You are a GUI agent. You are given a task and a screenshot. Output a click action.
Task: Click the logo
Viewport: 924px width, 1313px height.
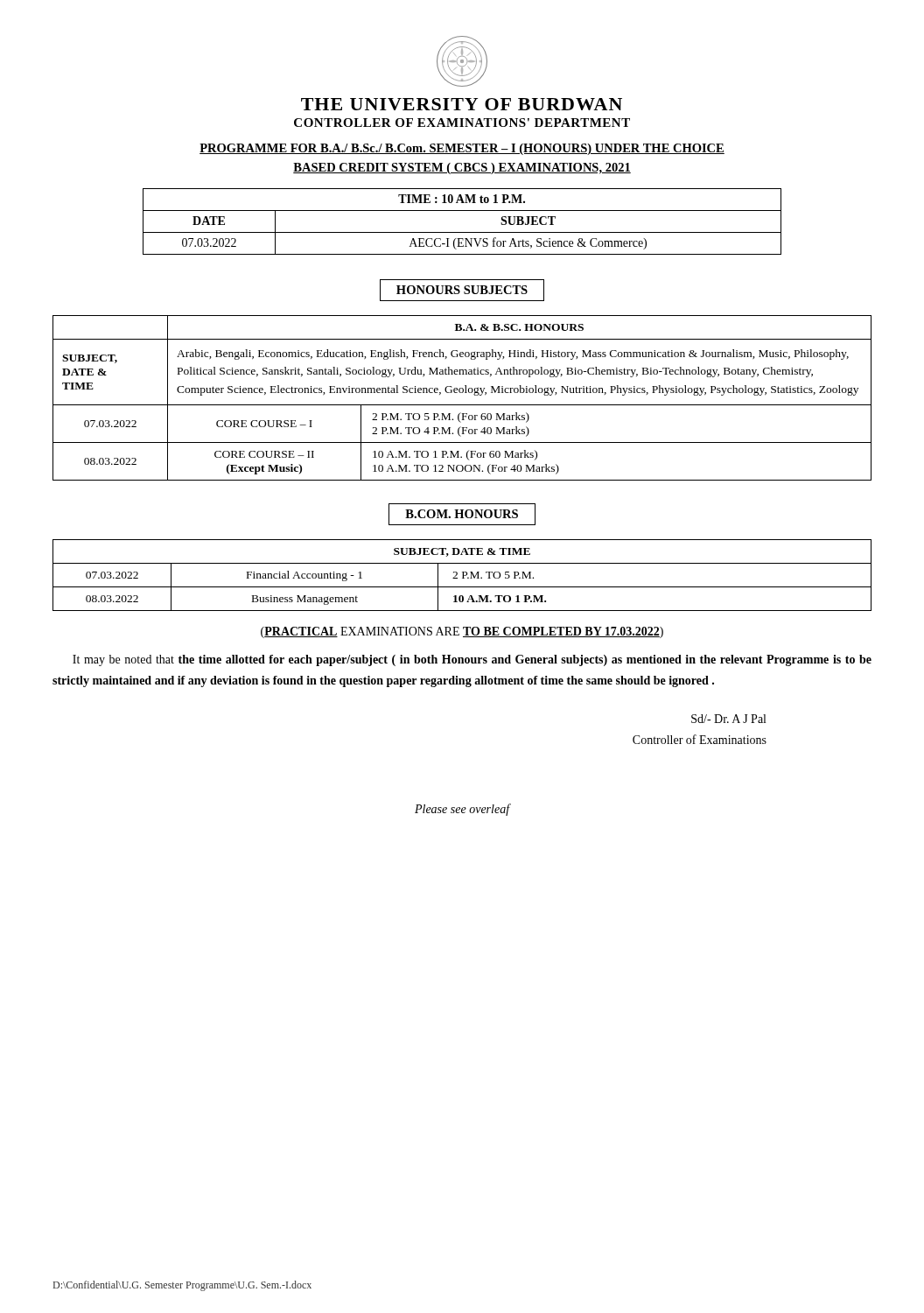(462, 61)
